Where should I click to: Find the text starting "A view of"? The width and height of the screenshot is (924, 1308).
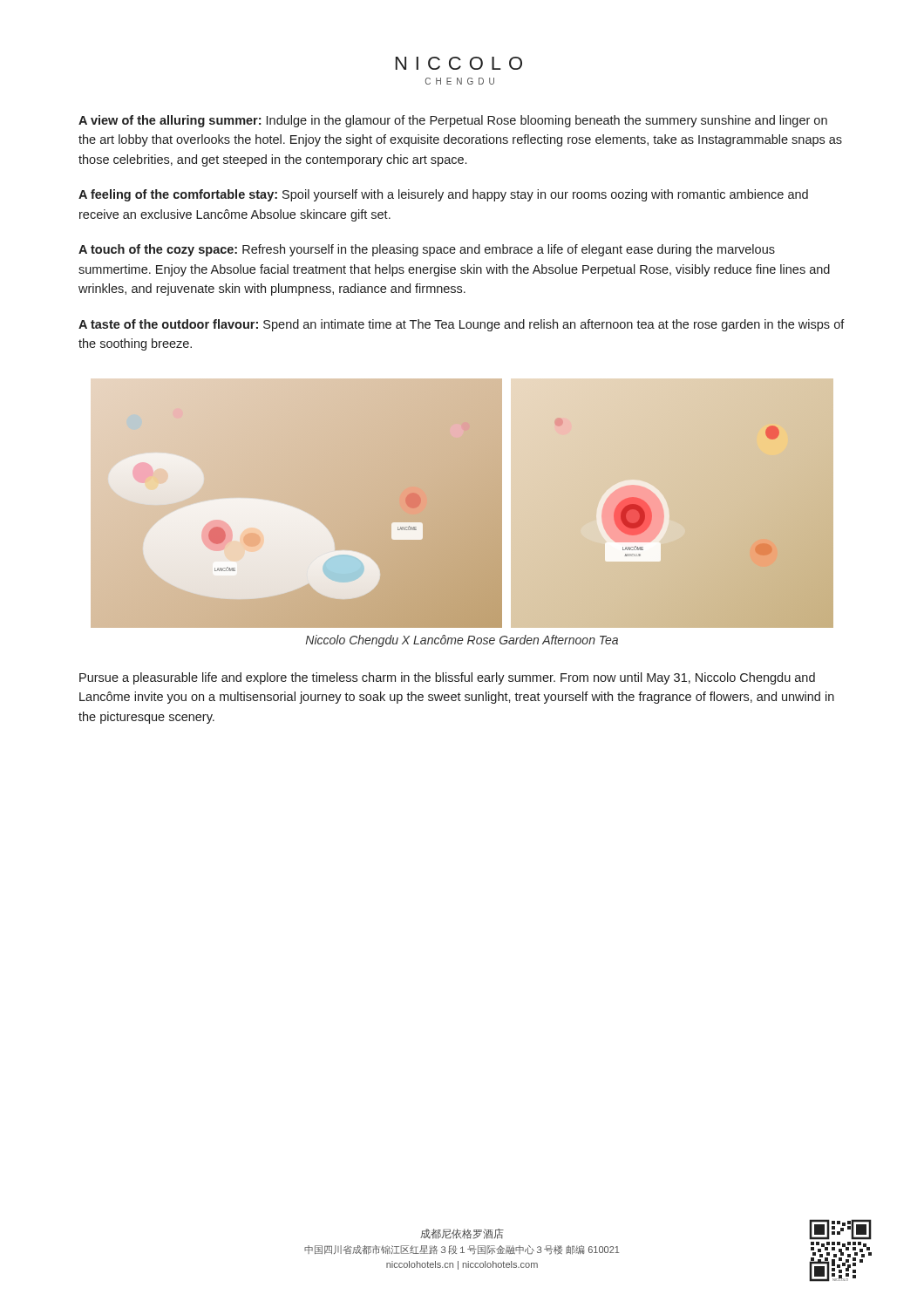click(x=460, y=140)
